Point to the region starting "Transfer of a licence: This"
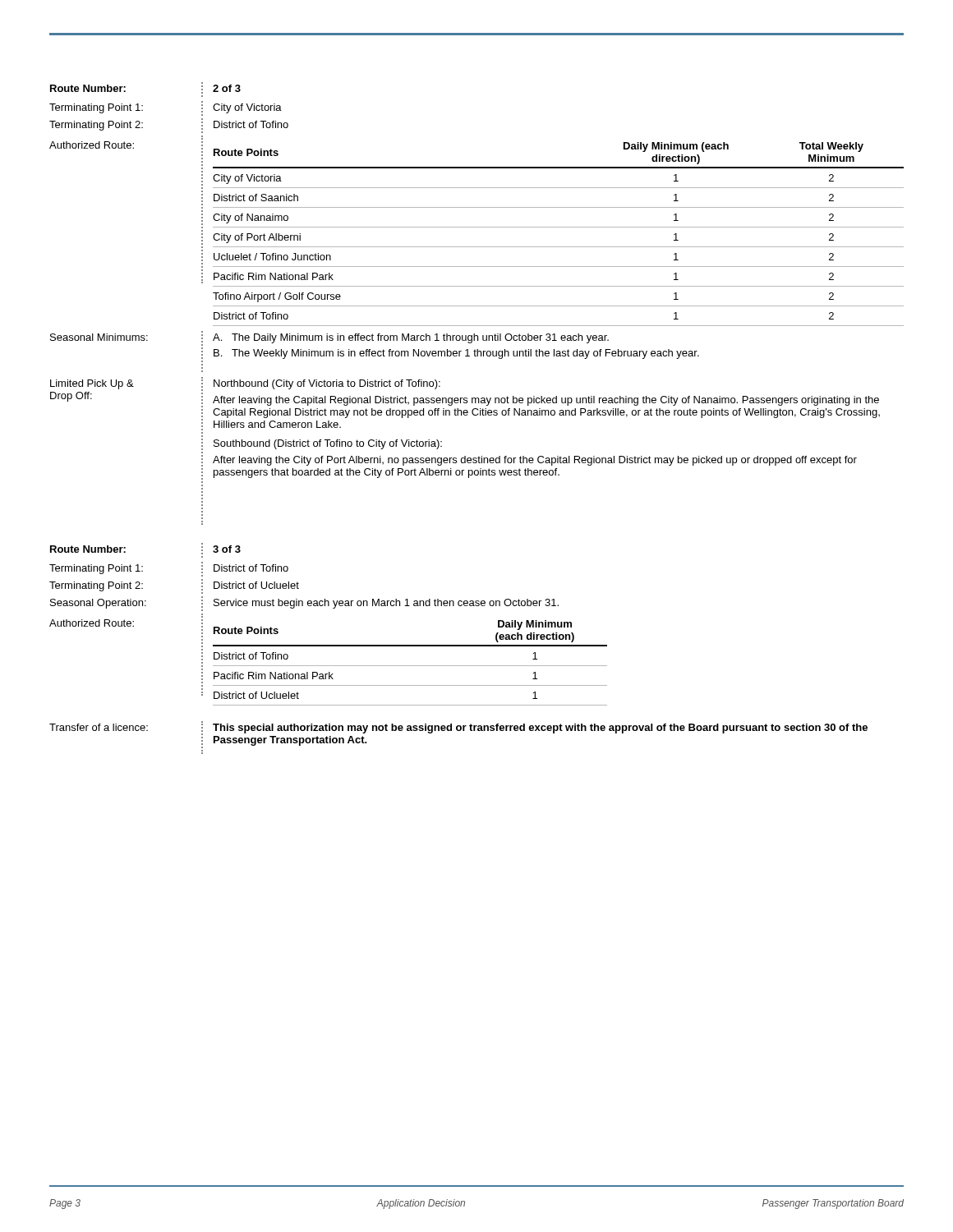 point(476,738)
